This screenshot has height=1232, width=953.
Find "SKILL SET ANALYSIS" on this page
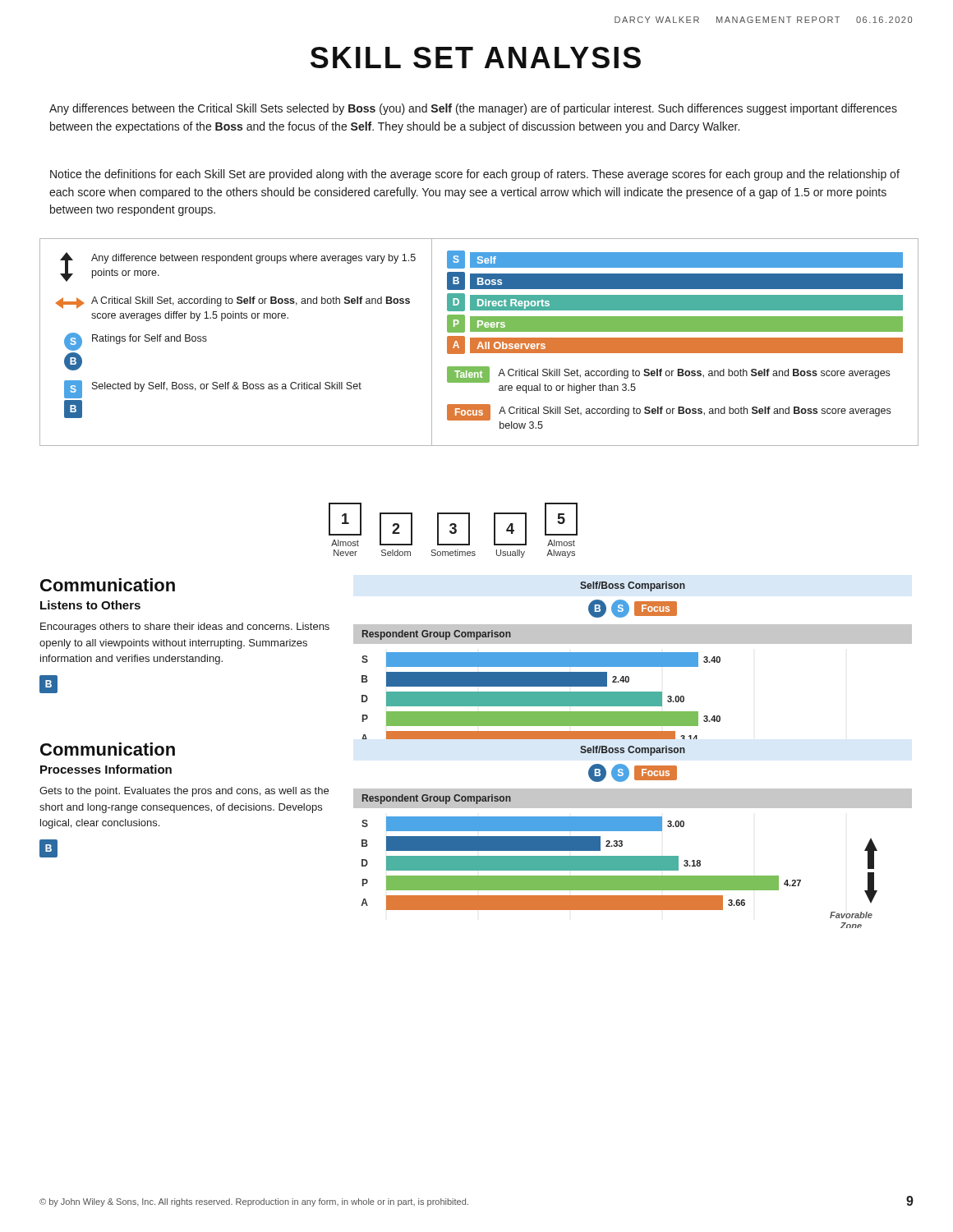click(x=476, y=58)
